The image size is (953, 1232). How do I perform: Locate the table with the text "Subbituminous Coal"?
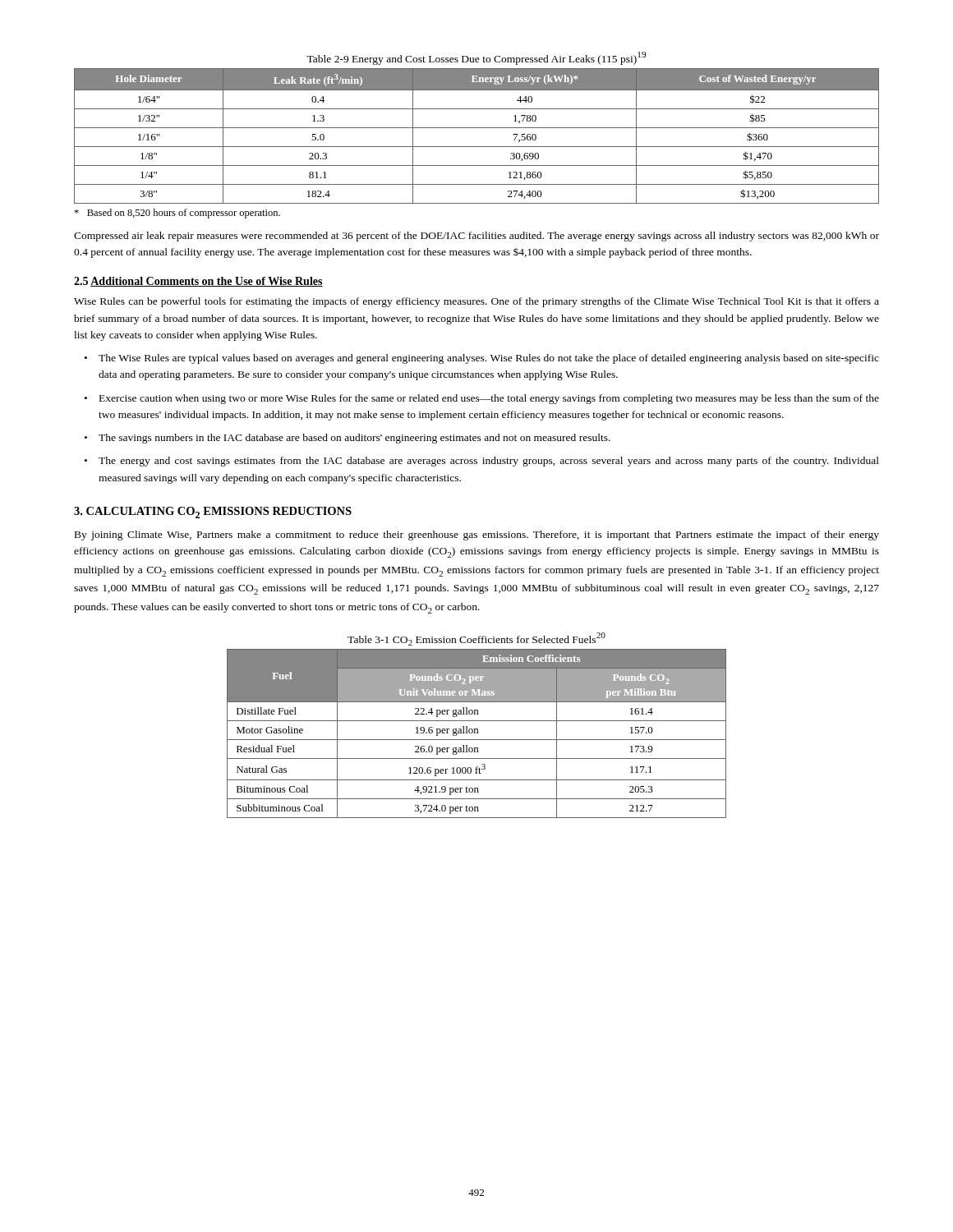(x=476, y=734)
